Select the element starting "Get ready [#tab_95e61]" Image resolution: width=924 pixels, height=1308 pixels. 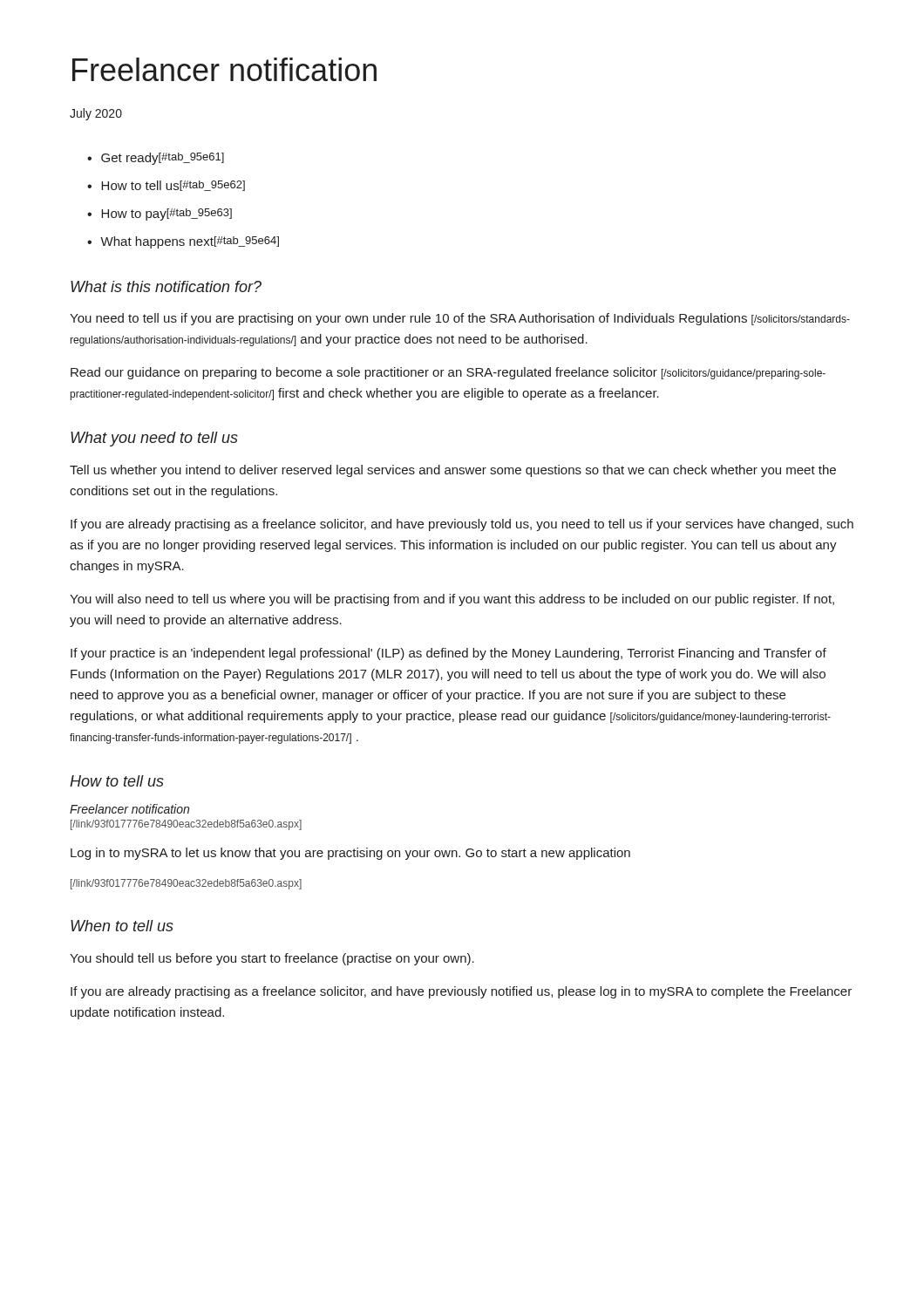(163, 157)
